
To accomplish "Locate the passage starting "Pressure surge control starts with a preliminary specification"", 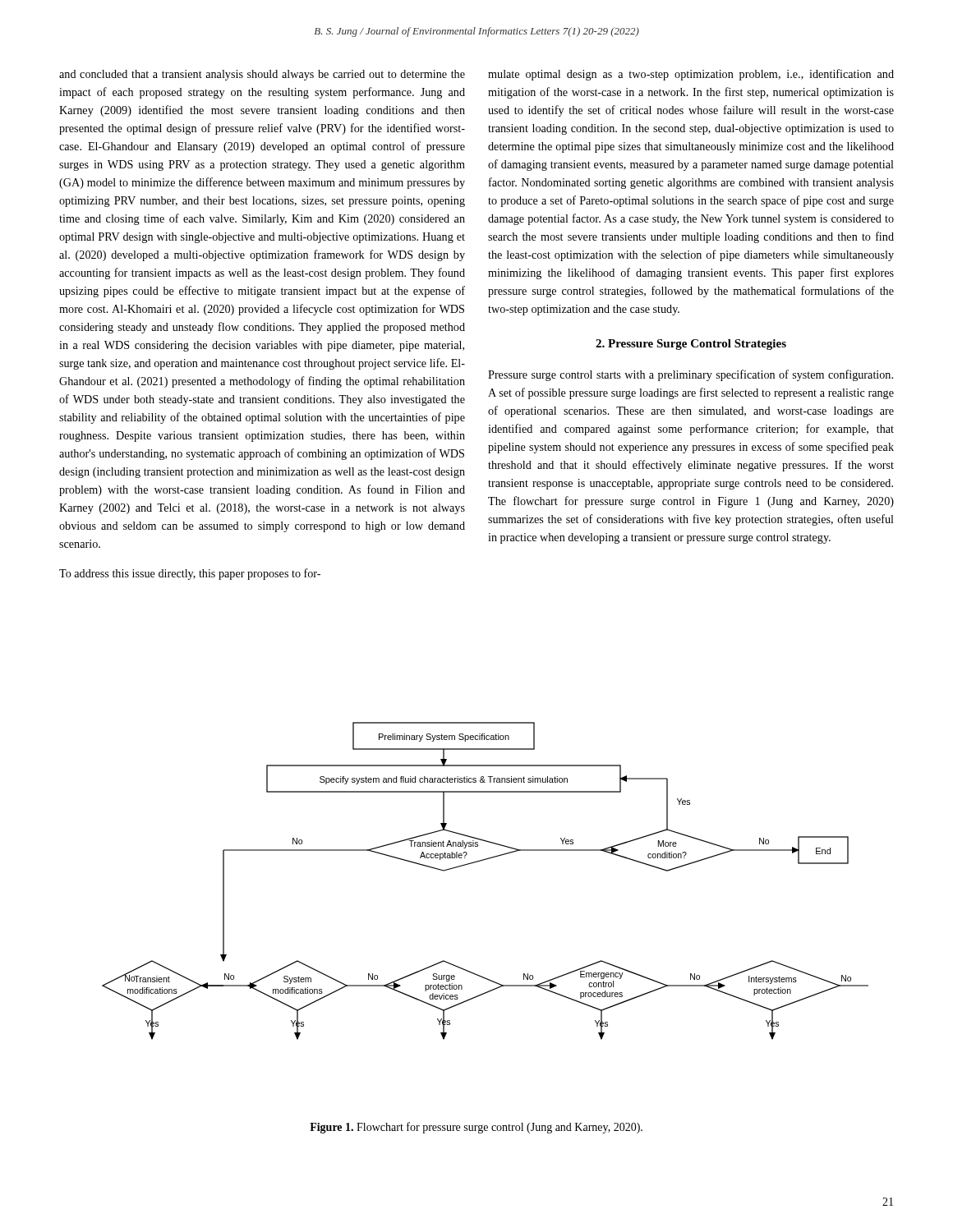I will pyautogui.click(x=691, y=456).
